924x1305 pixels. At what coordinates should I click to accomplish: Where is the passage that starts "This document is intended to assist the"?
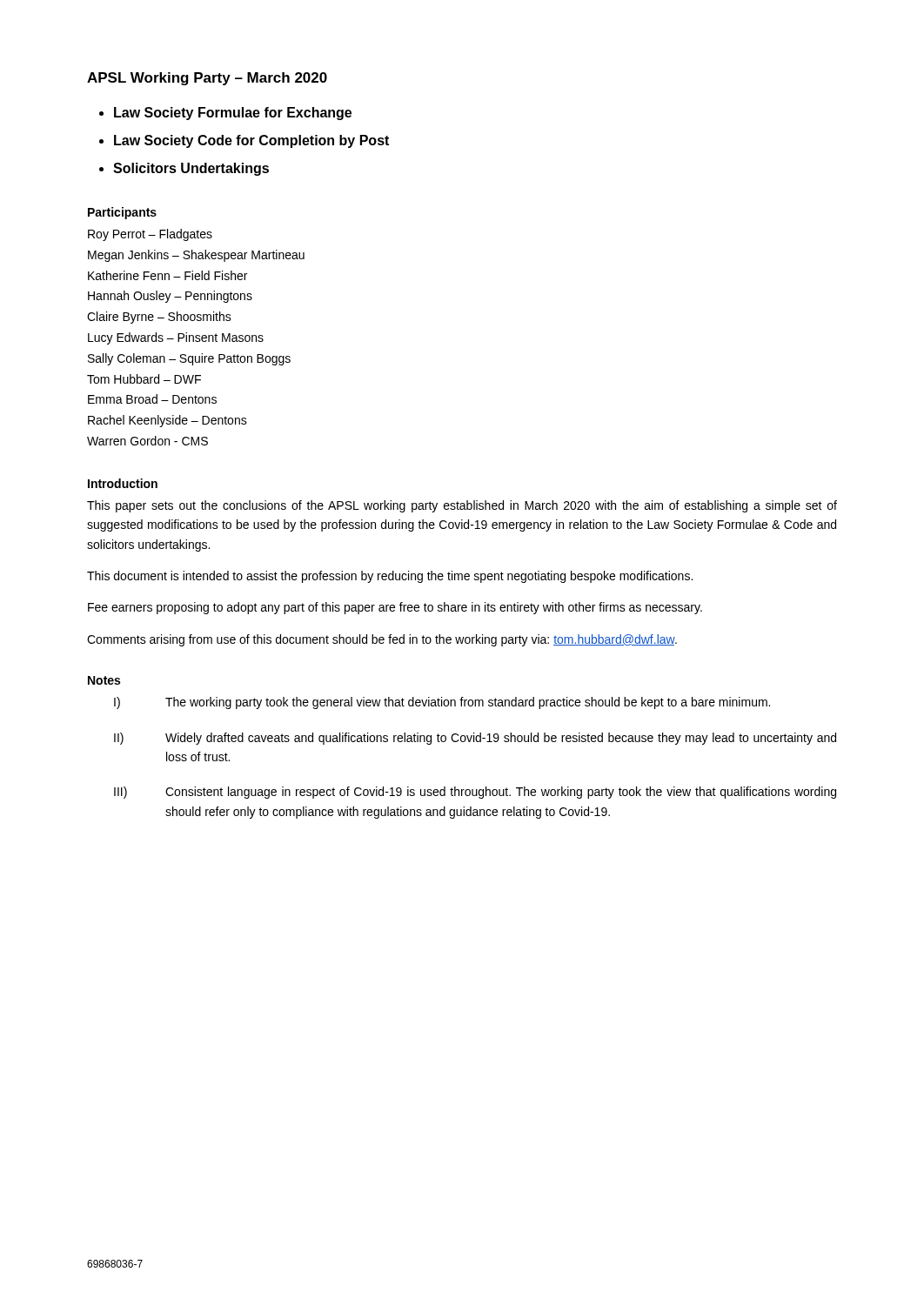(390, 576)
